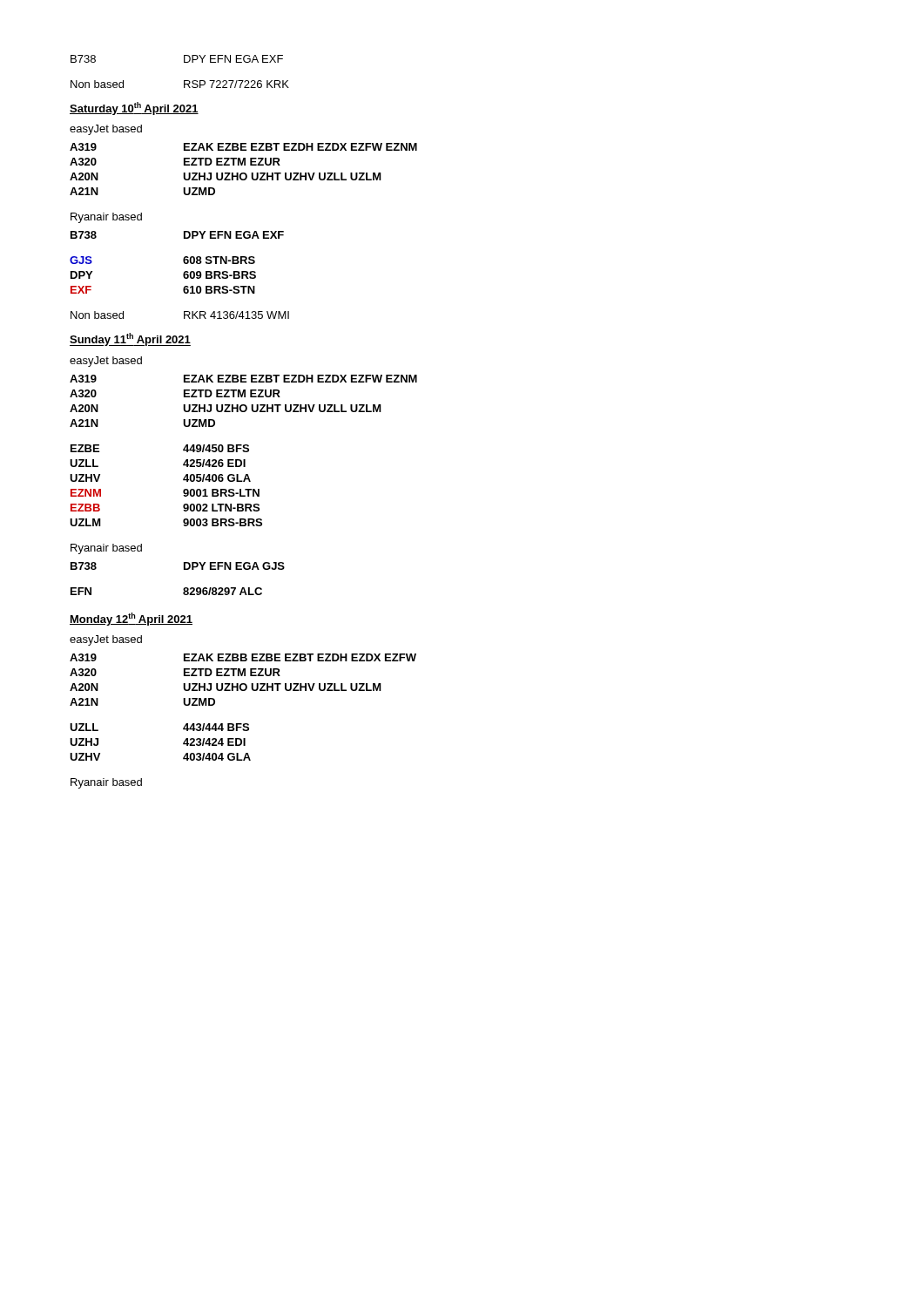Find the text block starting "UZHJ 423/424 EDI"
This screenshot has width=924, height=1307.
point(81,742)
